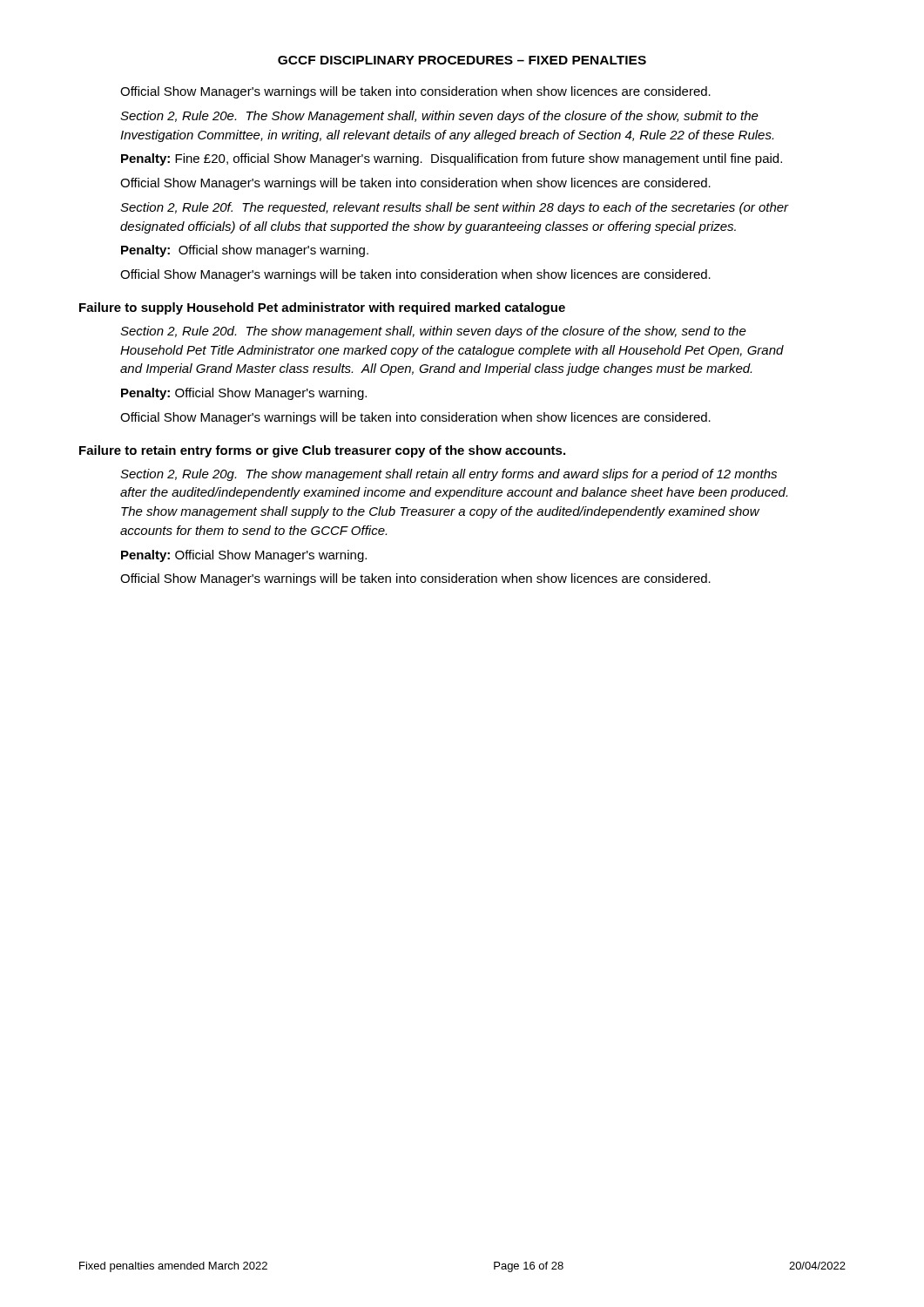Locate the text that says "Penalty: Official show manager's warning."
This screenshot has height=1307, width=924.
click(x=245, y=250)
